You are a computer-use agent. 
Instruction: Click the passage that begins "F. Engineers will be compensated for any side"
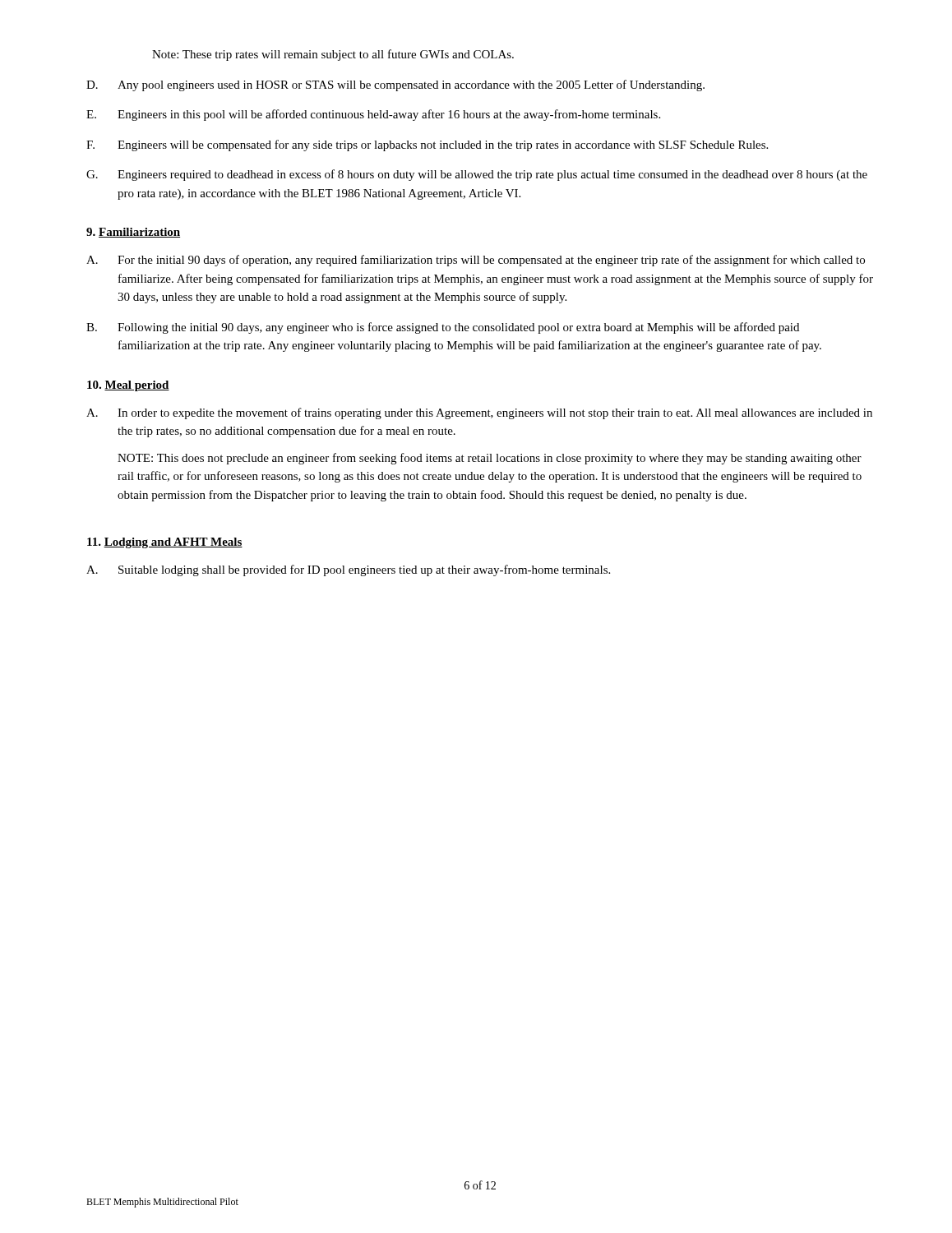[480, 145]
